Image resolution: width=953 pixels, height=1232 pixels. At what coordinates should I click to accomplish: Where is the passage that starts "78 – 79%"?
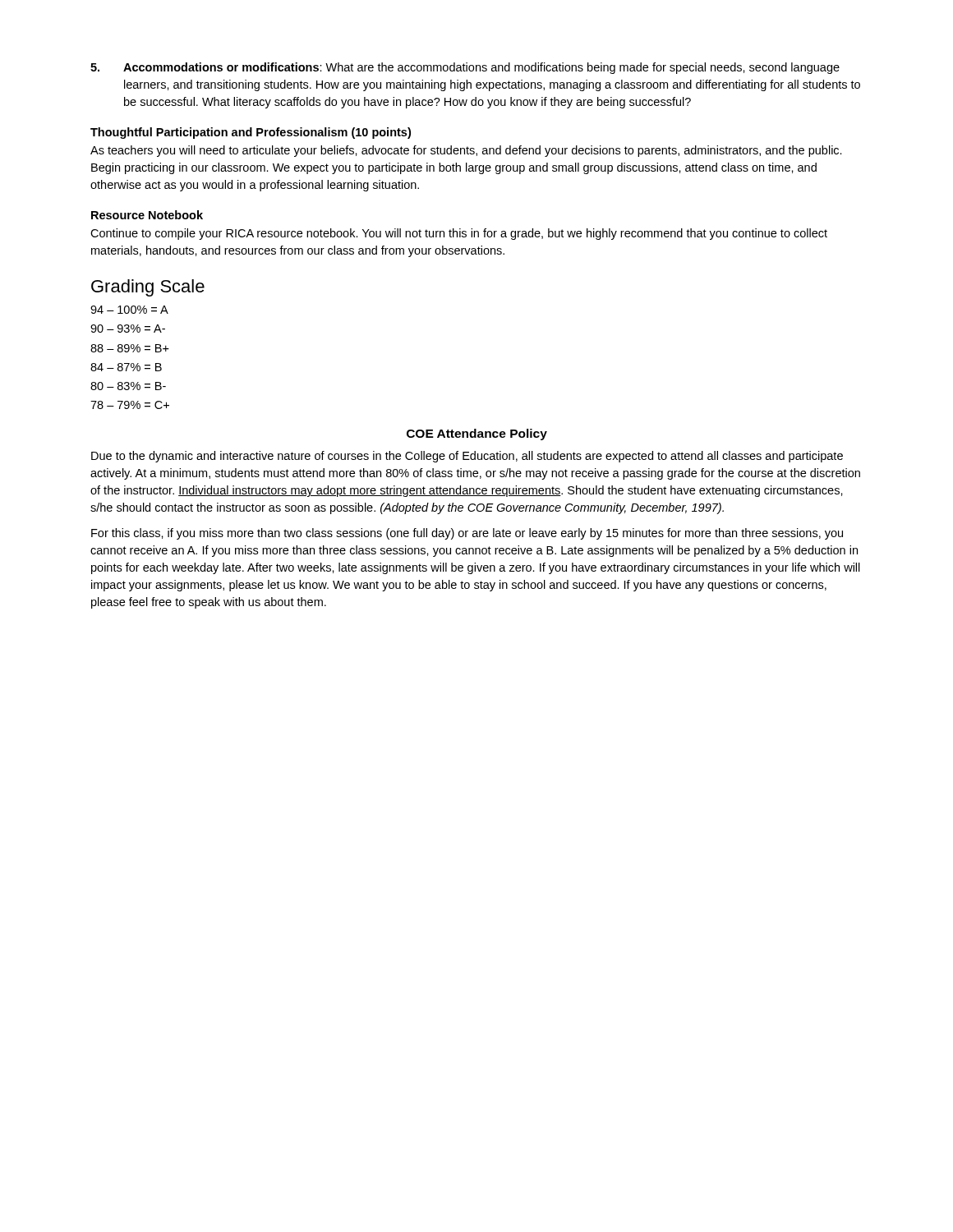click(x=130, y=405)
